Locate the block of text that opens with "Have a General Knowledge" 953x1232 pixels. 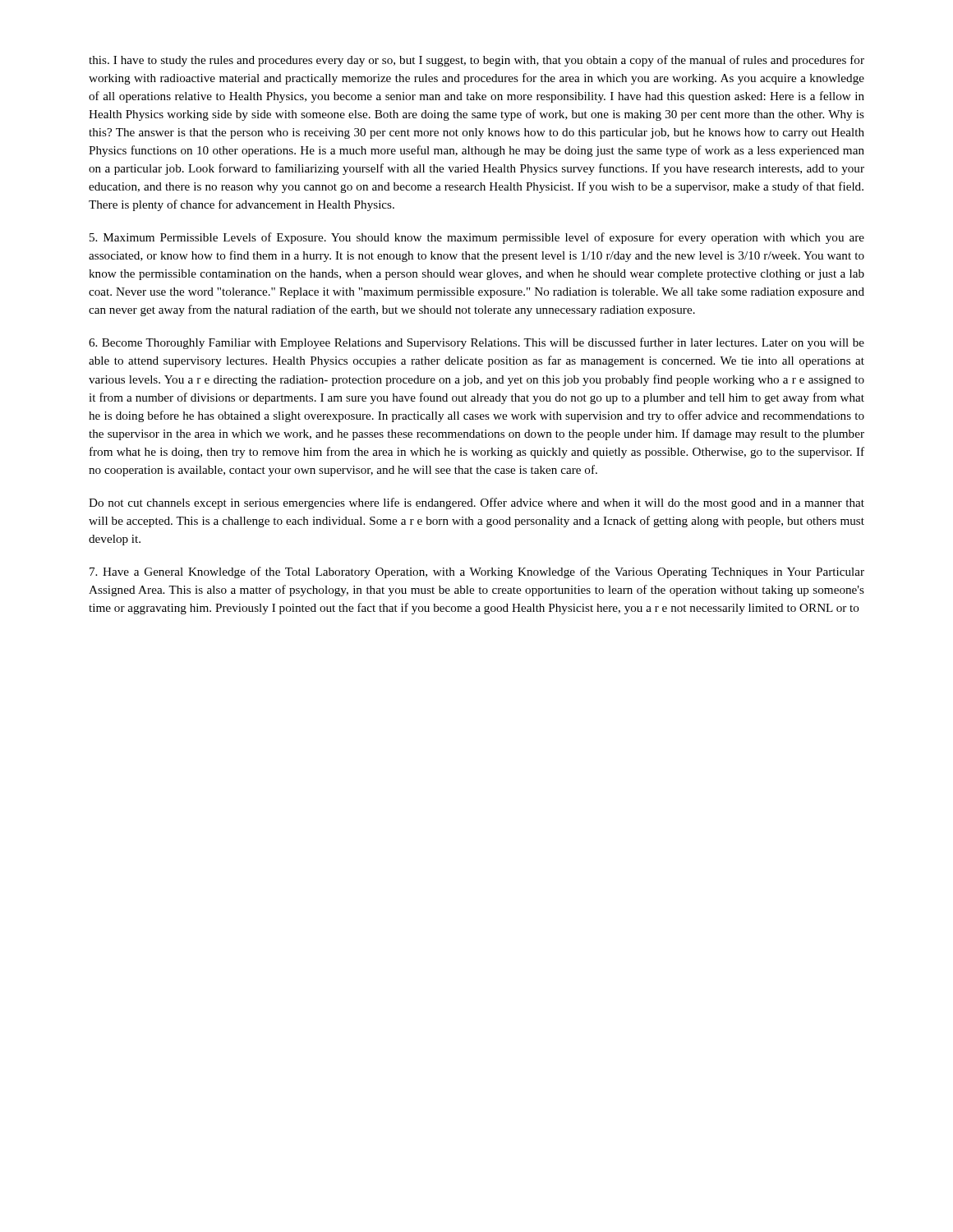coord(476,589)
